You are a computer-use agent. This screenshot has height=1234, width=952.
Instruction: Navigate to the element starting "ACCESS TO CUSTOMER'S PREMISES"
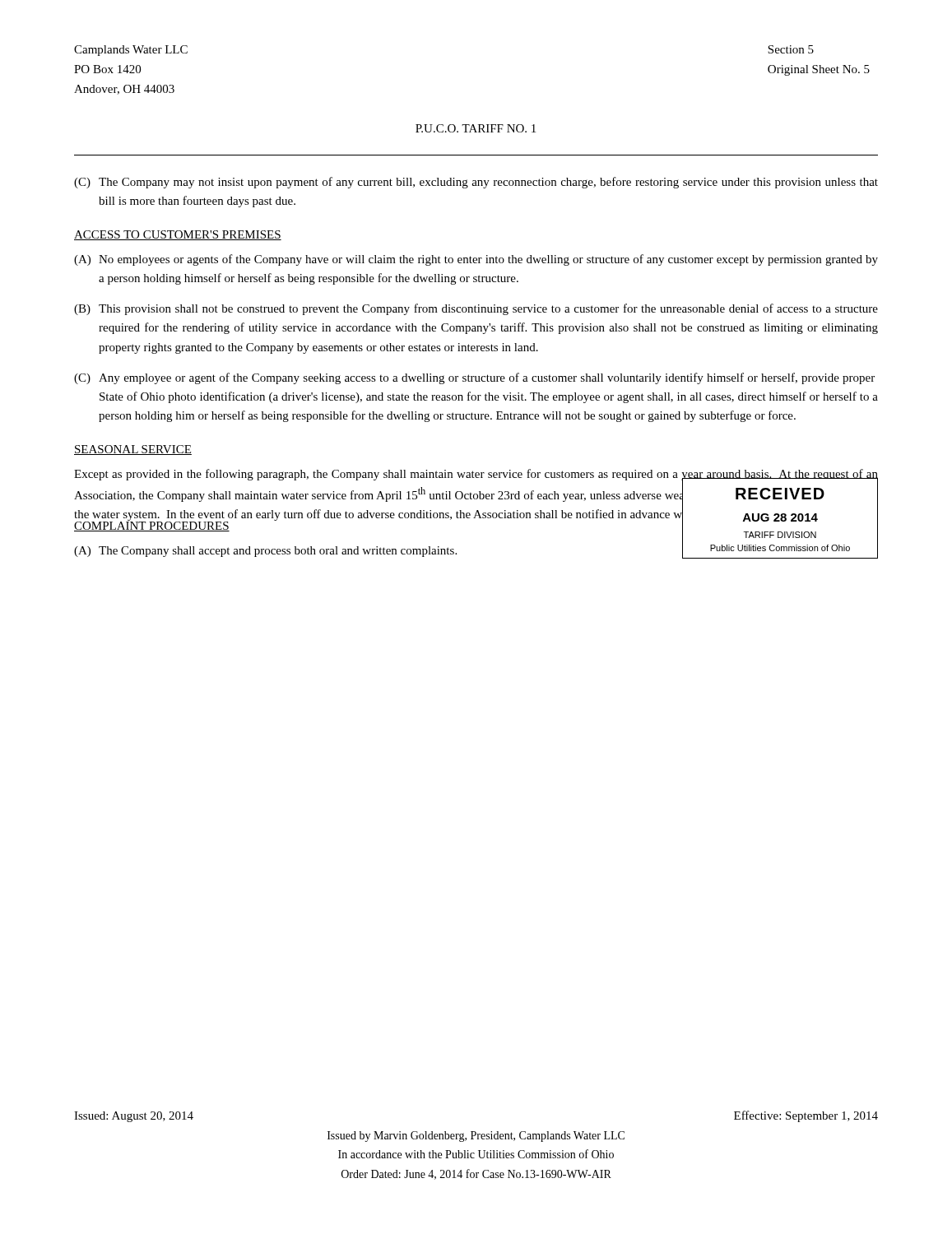point(178,234)
